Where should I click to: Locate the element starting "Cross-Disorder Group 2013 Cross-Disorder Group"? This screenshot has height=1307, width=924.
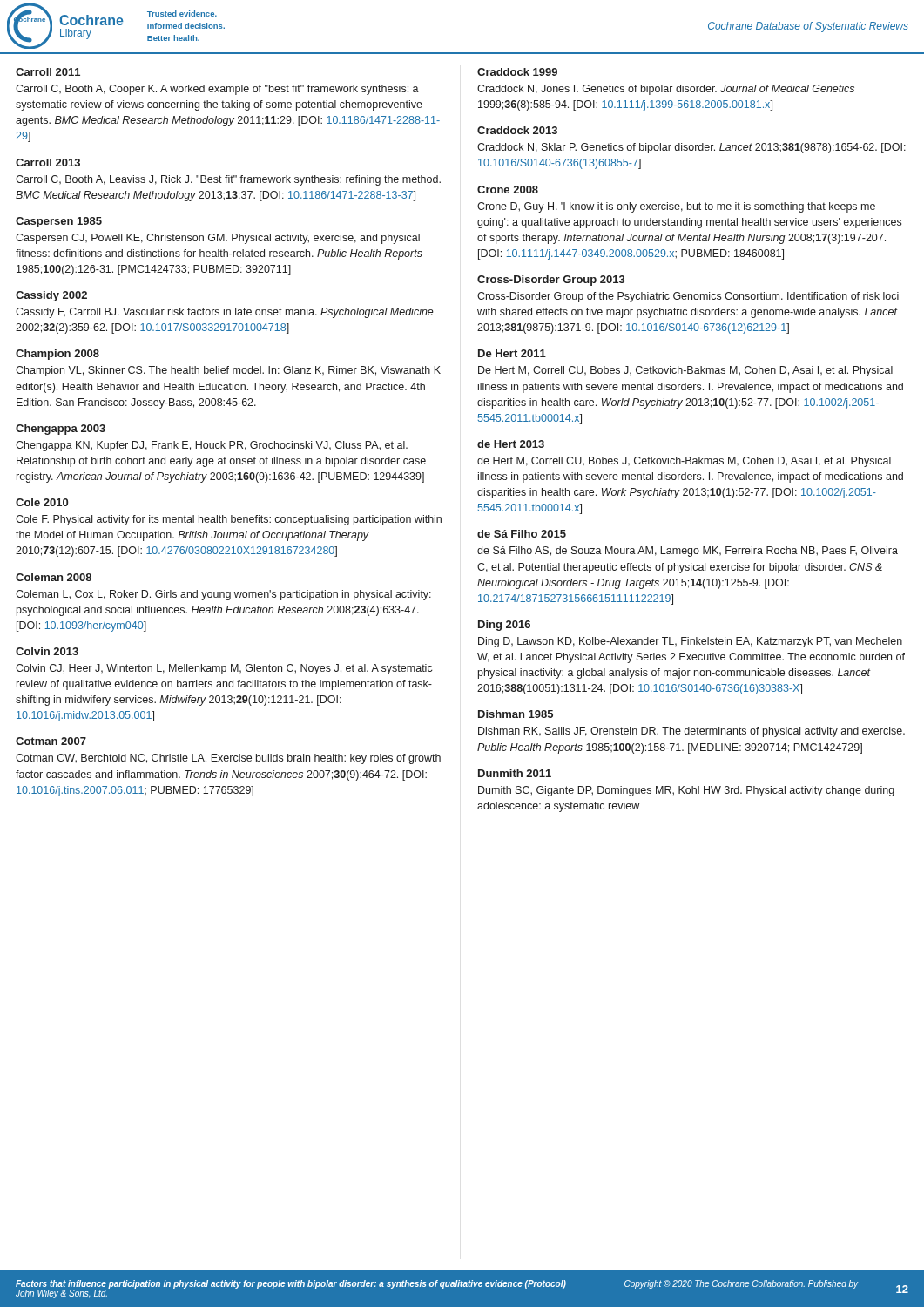(x=693, y=304)
